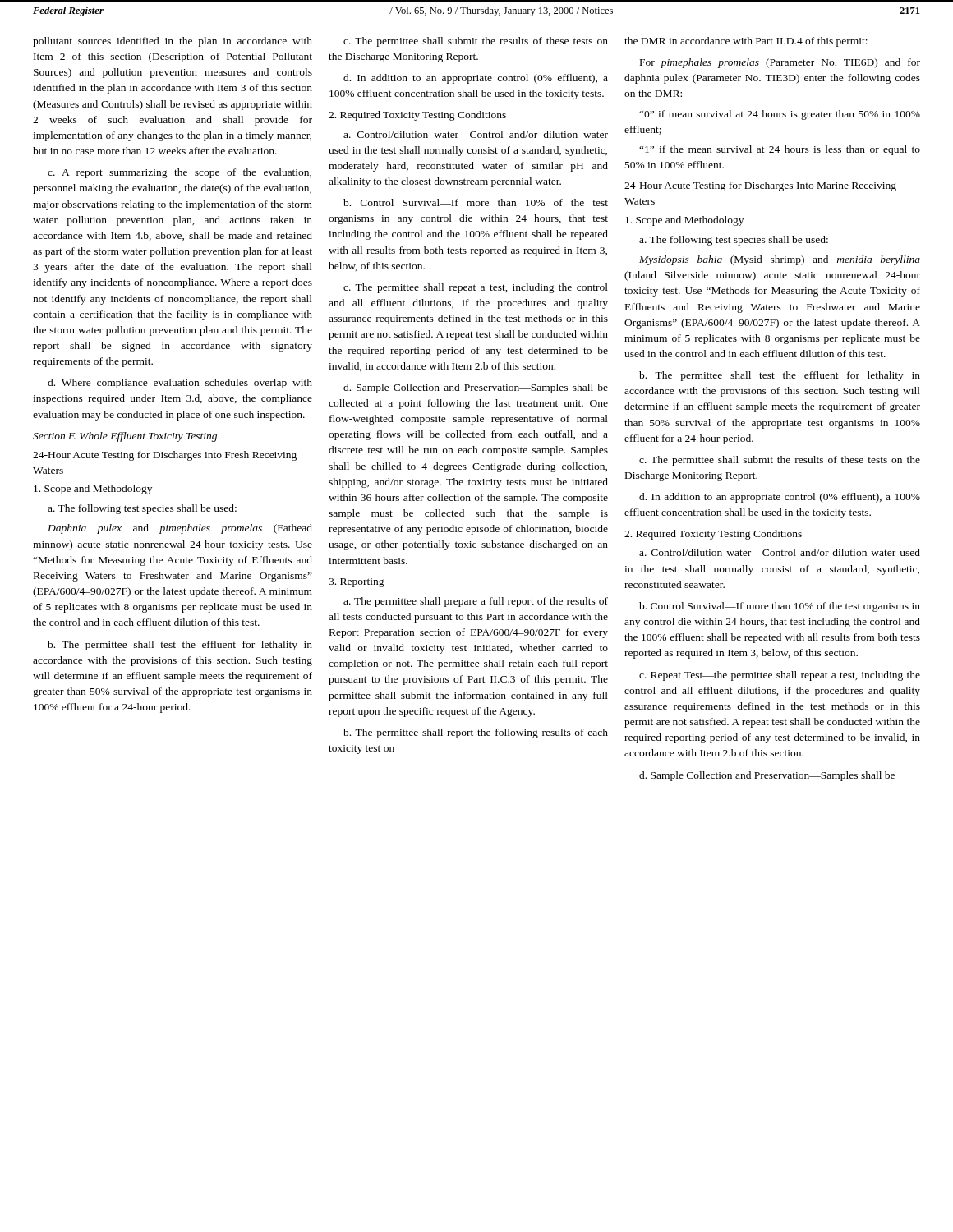This screenshot has height=1232, width=953.
Task: Click on the block starting "Mysidopsis bahia (Mysid shrimp) and menidia beryllina (Inland"
Action: [772, 306]
